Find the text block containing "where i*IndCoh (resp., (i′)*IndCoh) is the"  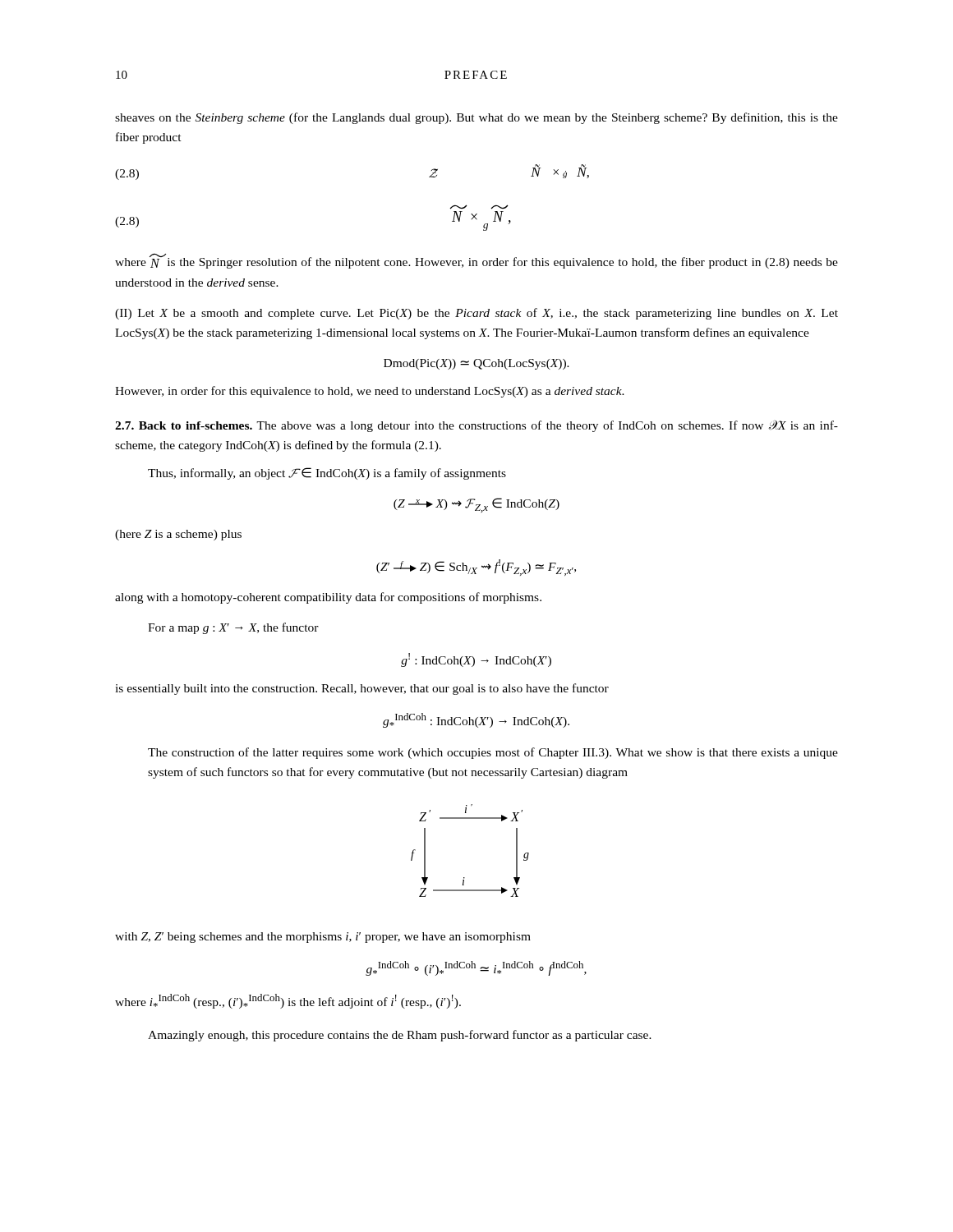288,1001
